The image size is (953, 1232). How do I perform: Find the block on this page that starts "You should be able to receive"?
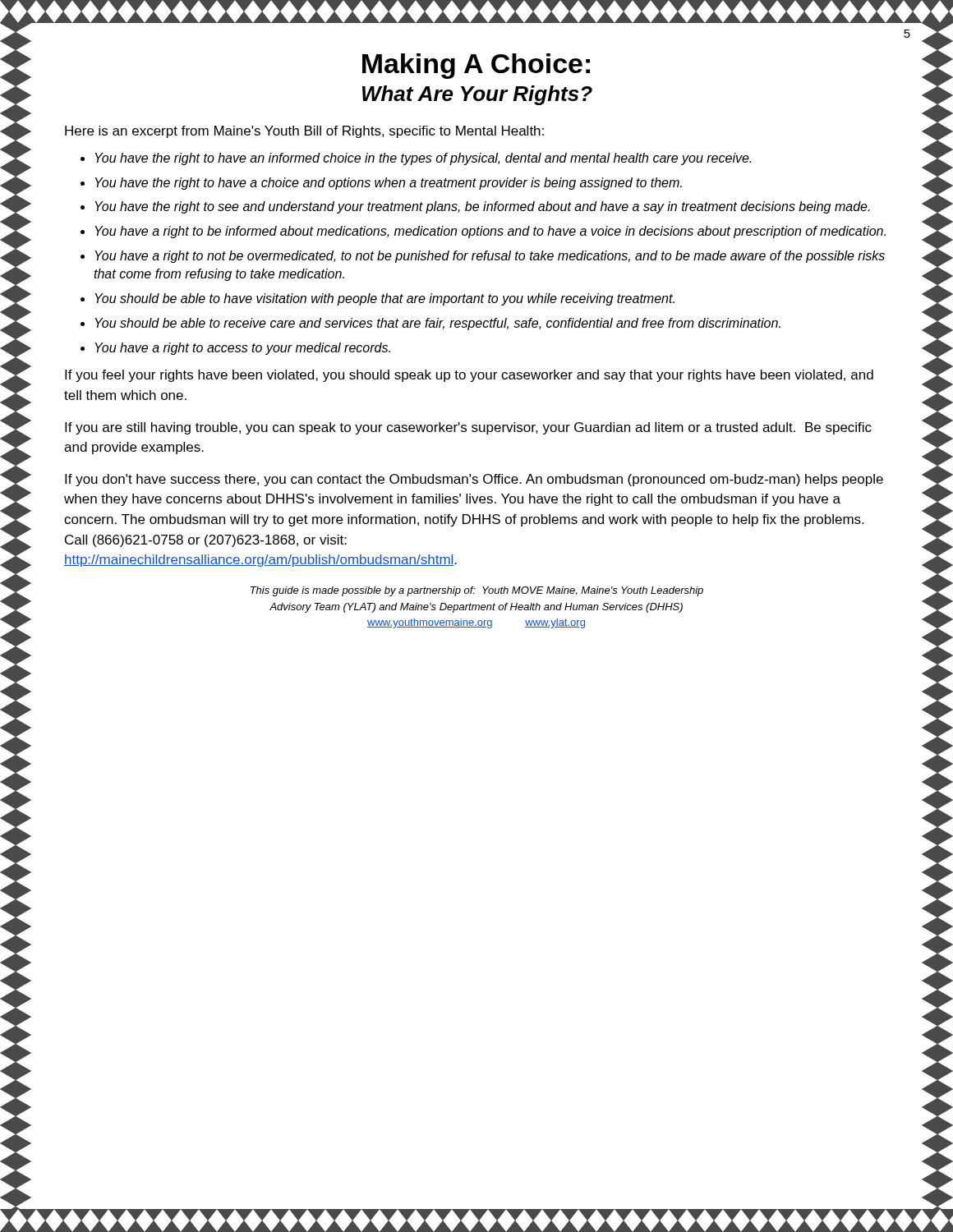pos(438,323)
